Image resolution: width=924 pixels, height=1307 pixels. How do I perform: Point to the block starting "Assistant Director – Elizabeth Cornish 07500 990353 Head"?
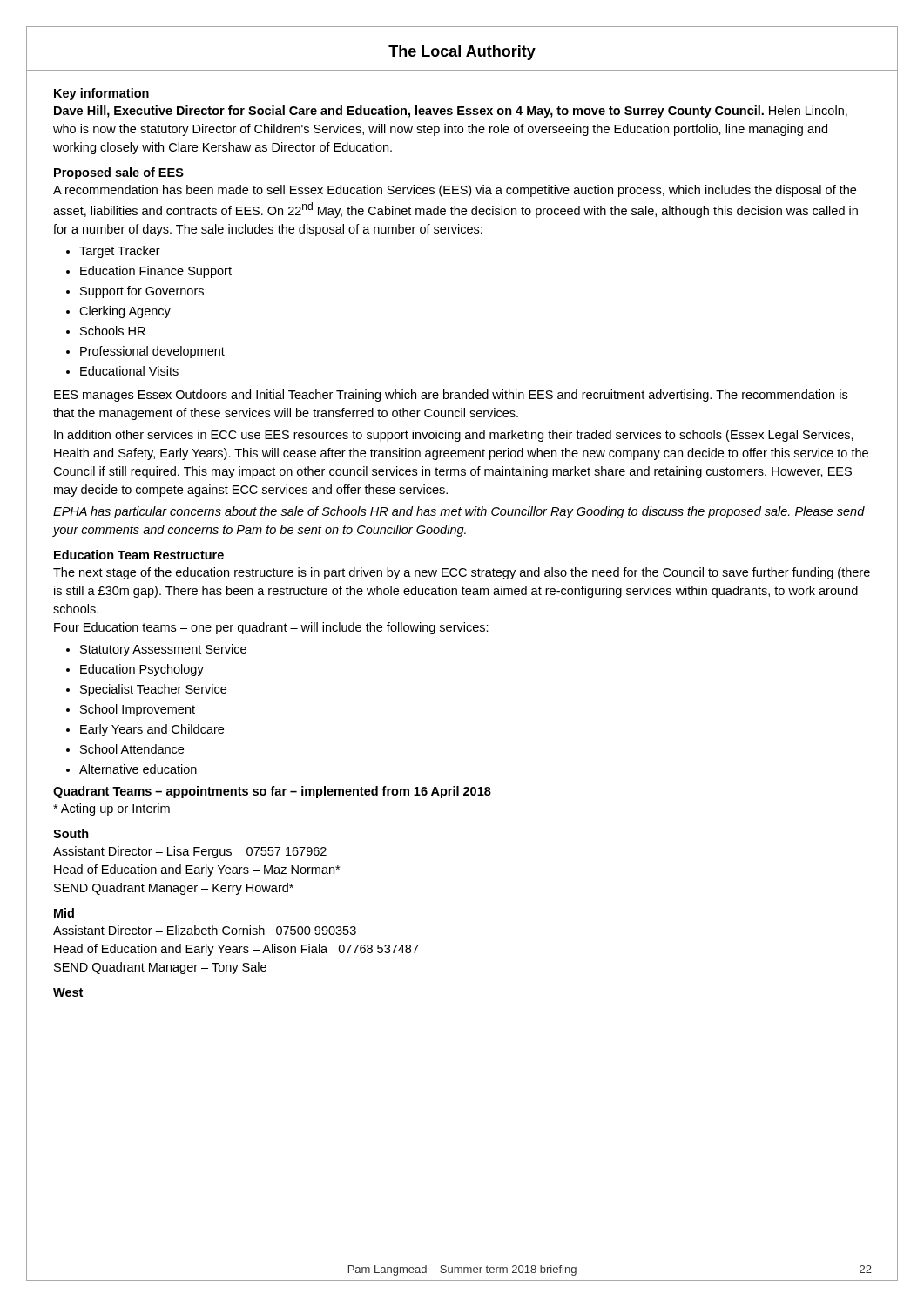[236, 949]
